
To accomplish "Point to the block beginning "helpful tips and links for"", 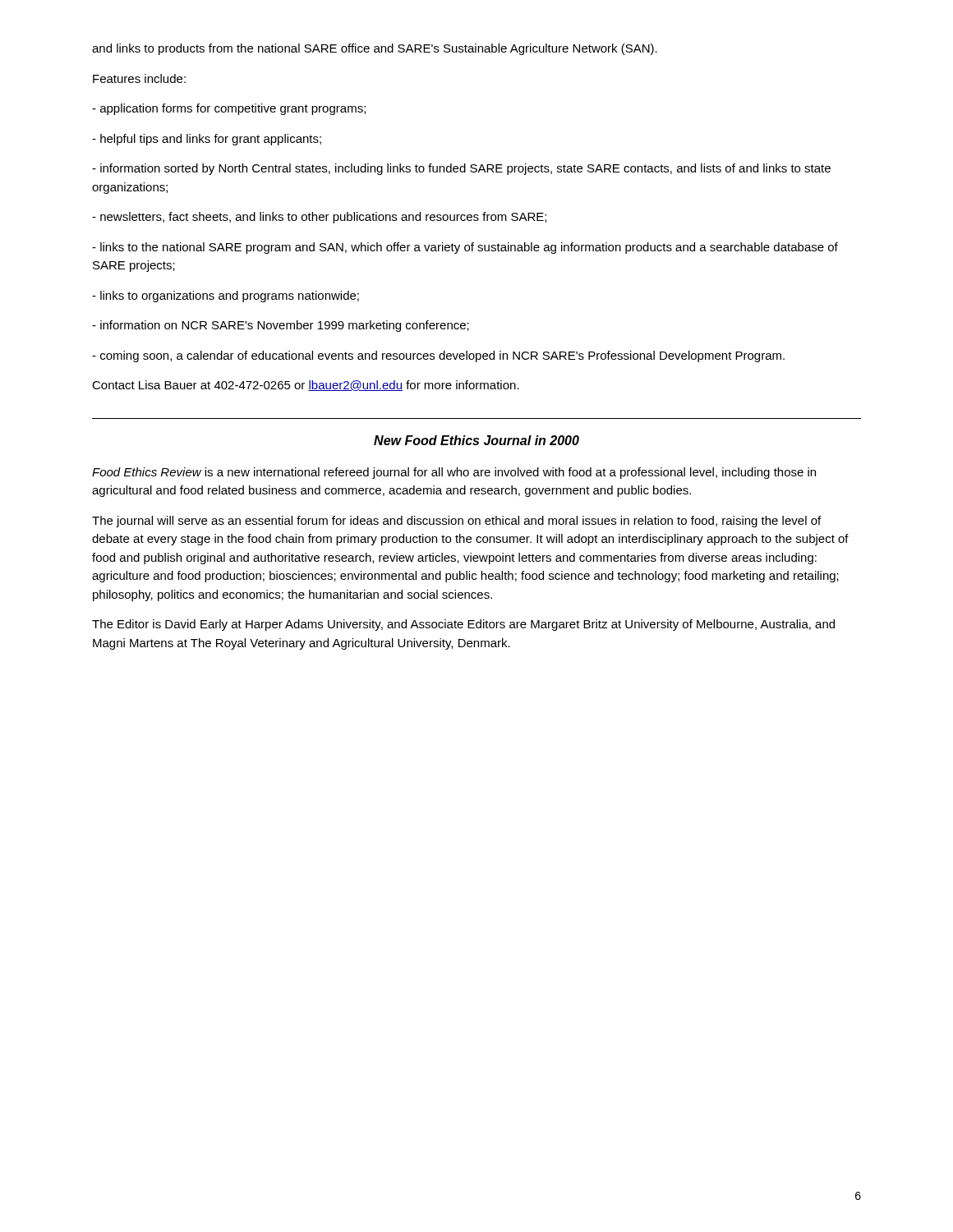I will (x=207, y=138).
